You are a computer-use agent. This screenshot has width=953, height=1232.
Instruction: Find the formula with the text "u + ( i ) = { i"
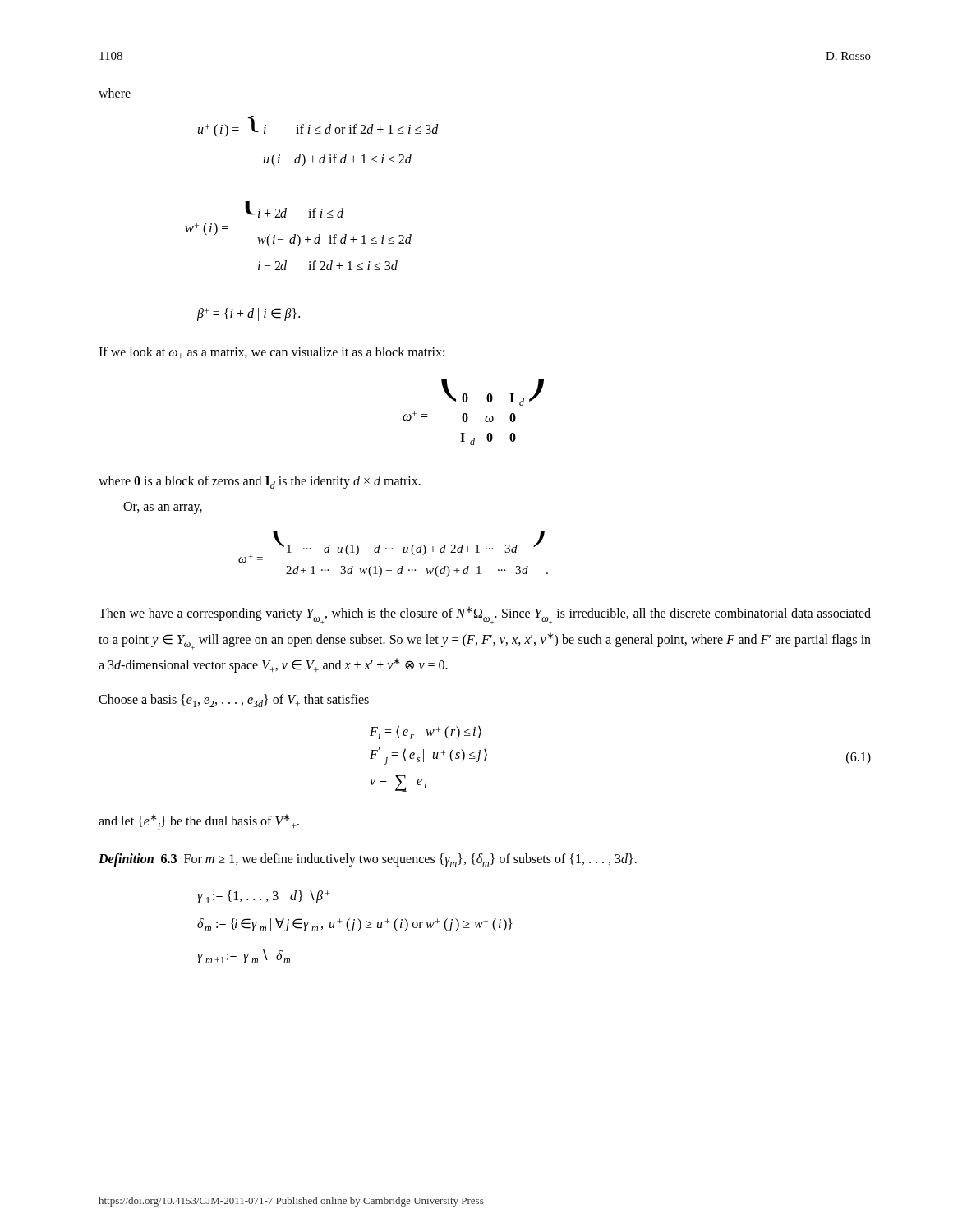coord(394,150)
